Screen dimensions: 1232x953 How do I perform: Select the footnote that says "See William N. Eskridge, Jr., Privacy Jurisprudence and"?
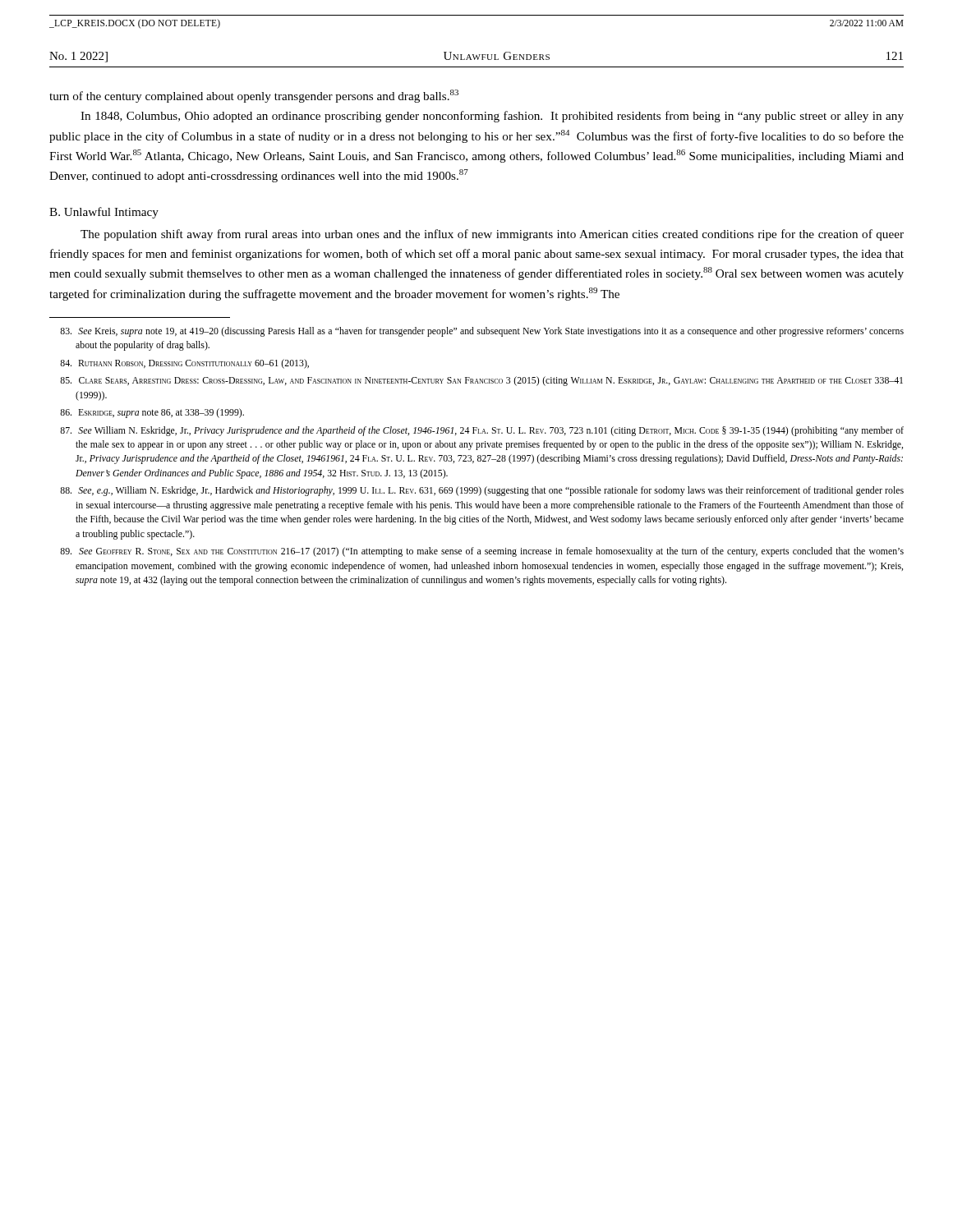click(476, 452)
